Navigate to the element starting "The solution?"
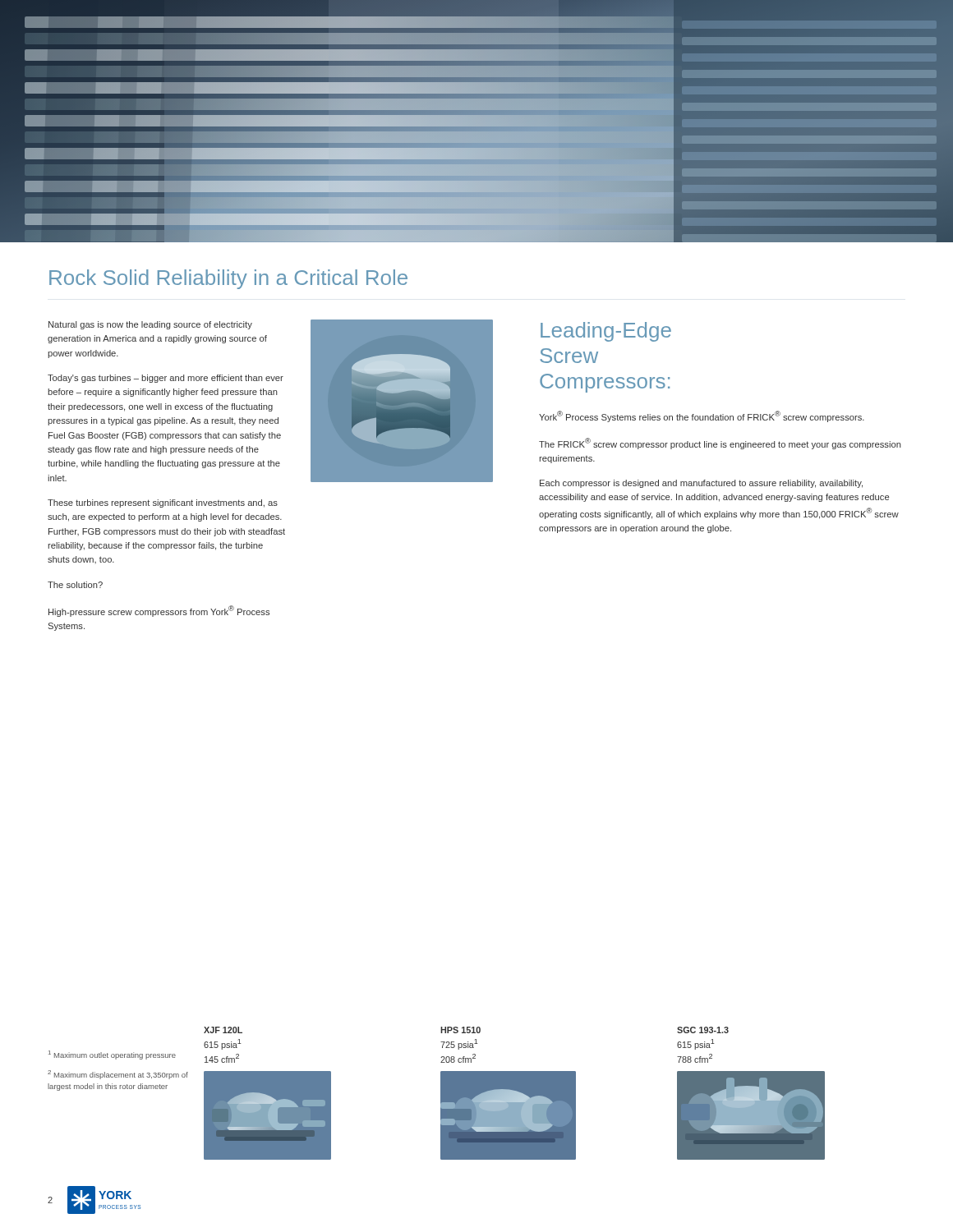This screenshot has width=953, height=1232. coord(75,585)
